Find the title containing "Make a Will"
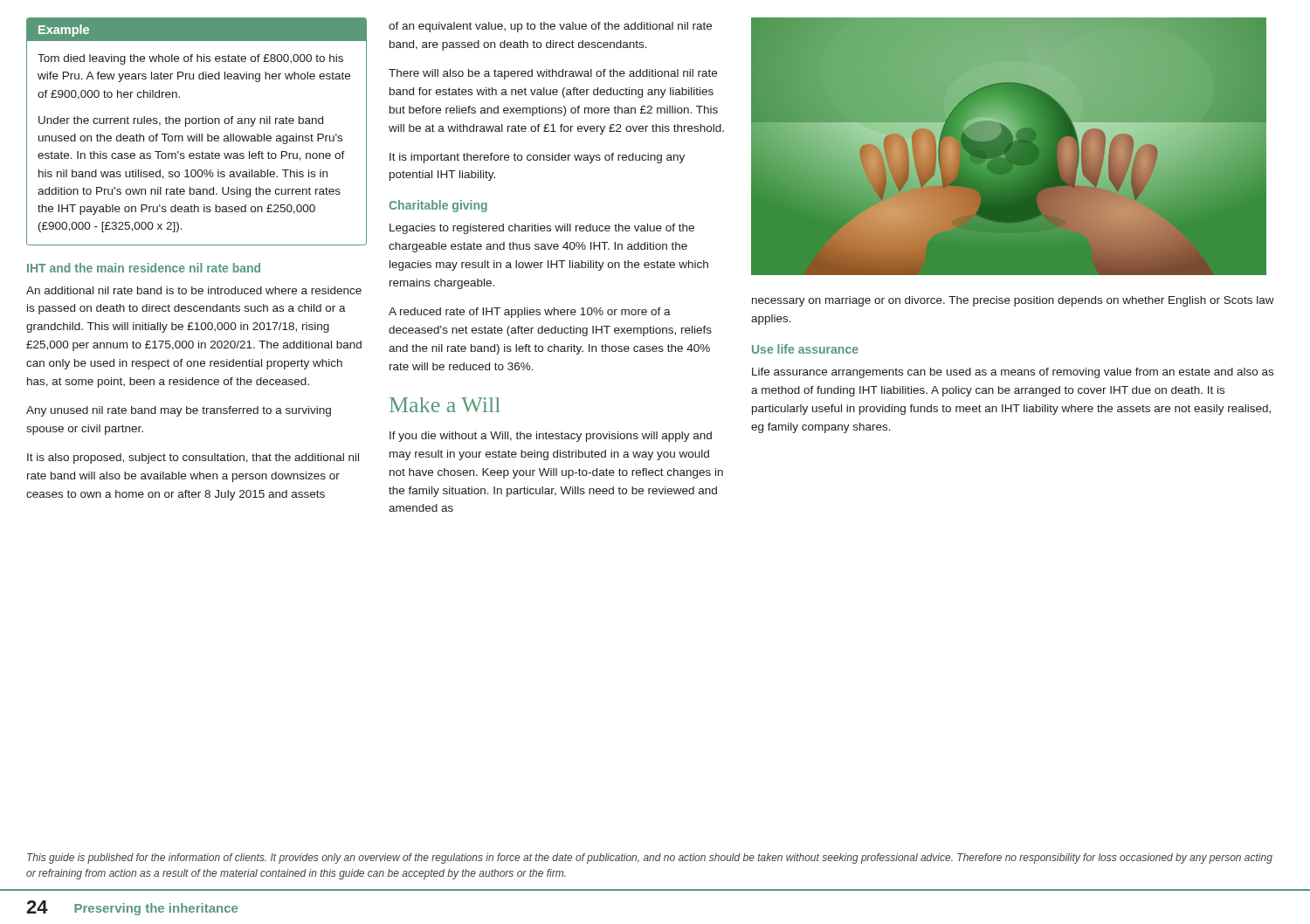1310x924 pixels. click(445, 405)
